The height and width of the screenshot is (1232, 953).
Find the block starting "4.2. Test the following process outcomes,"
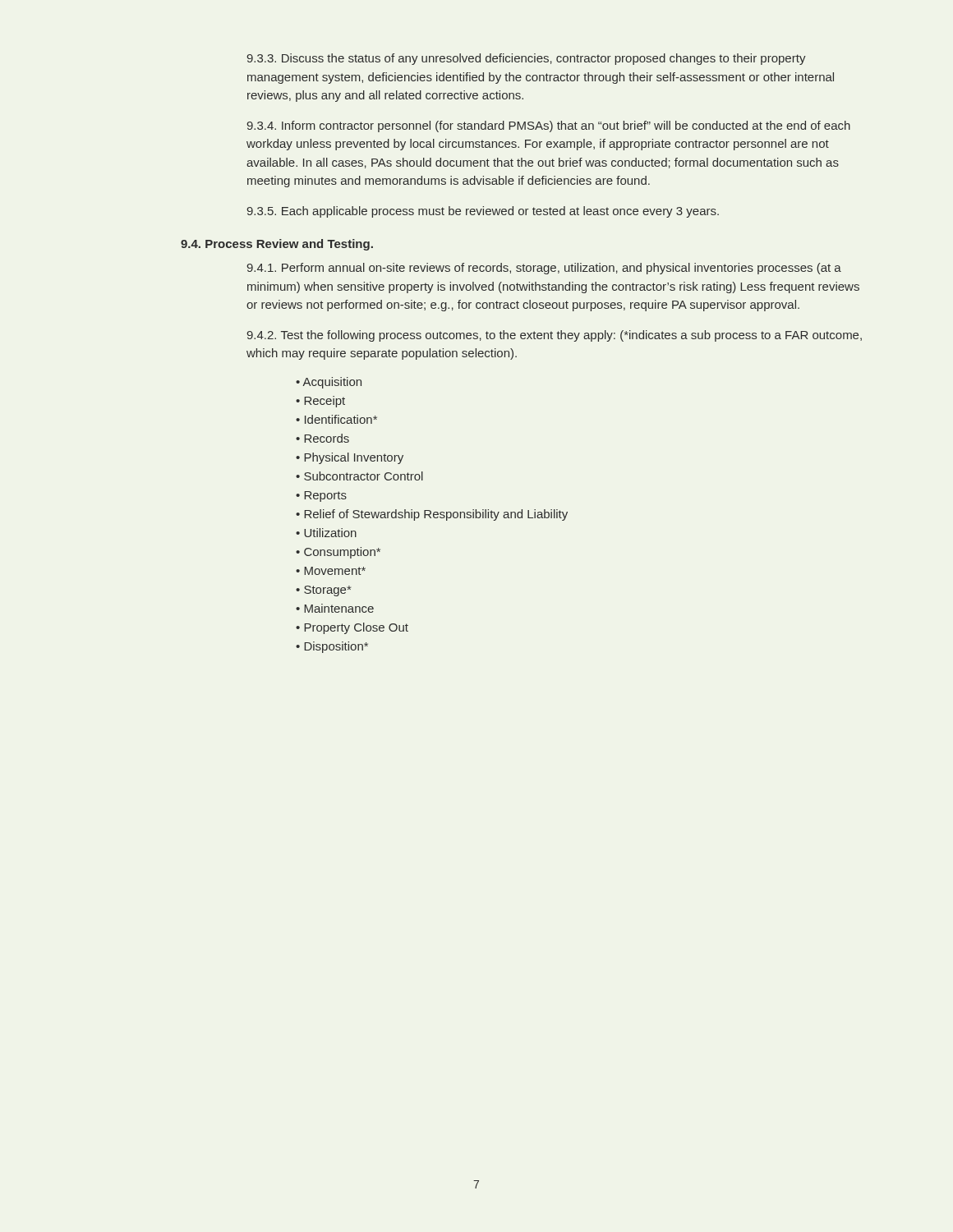(x=555, y=344)
